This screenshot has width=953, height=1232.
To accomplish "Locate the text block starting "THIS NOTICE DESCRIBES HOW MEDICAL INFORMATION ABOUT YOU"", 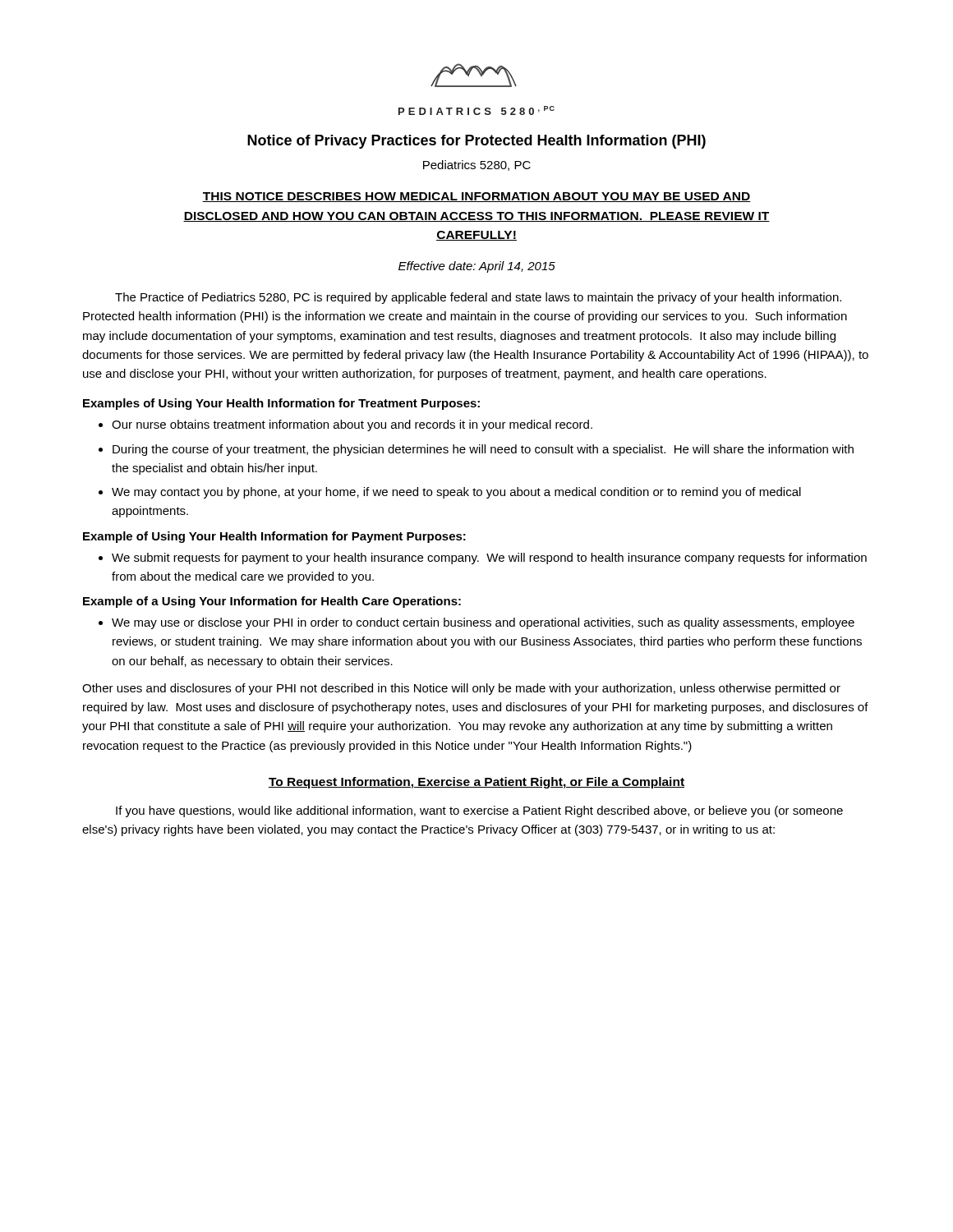I will pyautogui.click(x=476, y=215).
